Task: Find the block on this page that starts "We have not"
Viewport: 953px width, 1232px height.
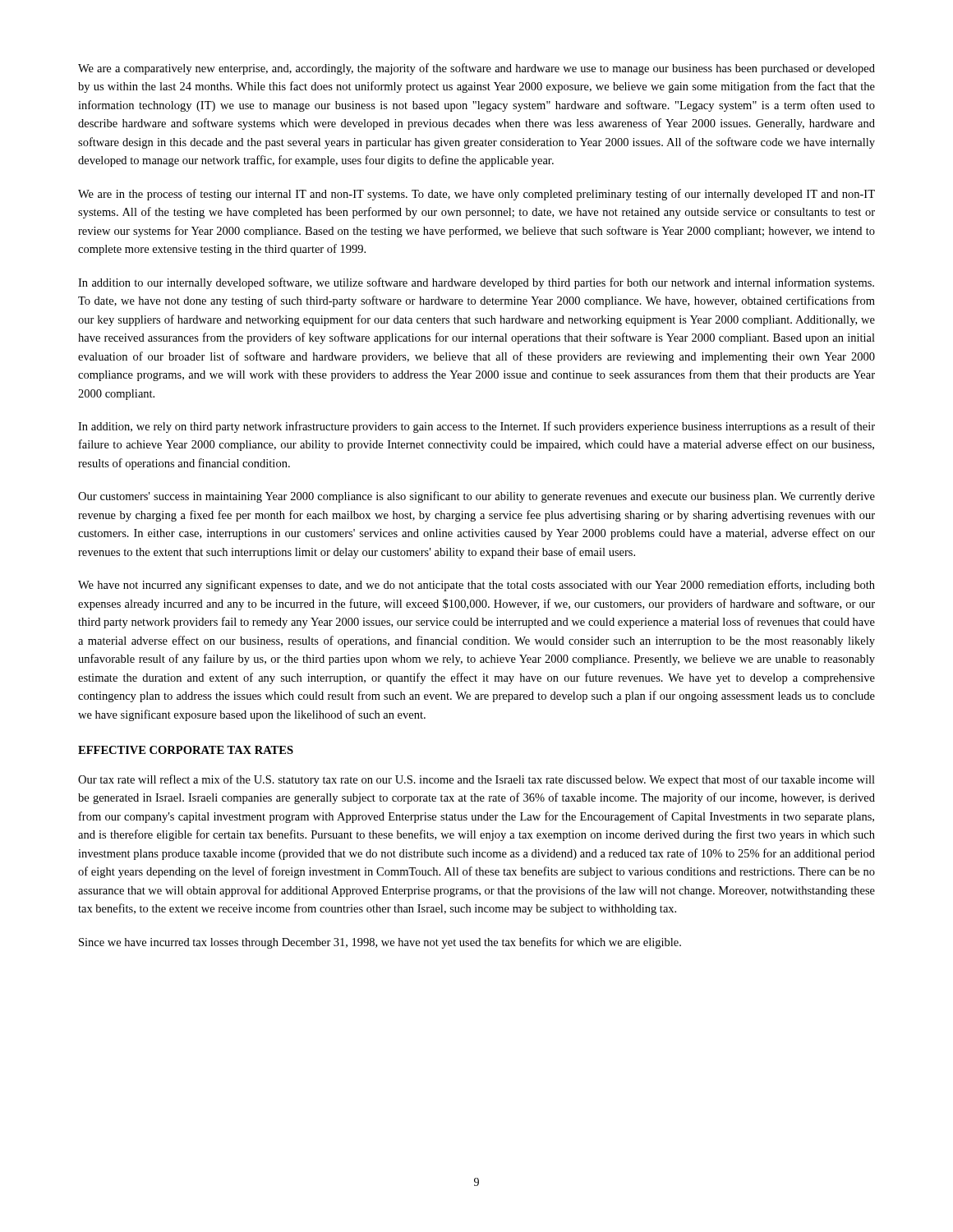Action: point(476,650)
